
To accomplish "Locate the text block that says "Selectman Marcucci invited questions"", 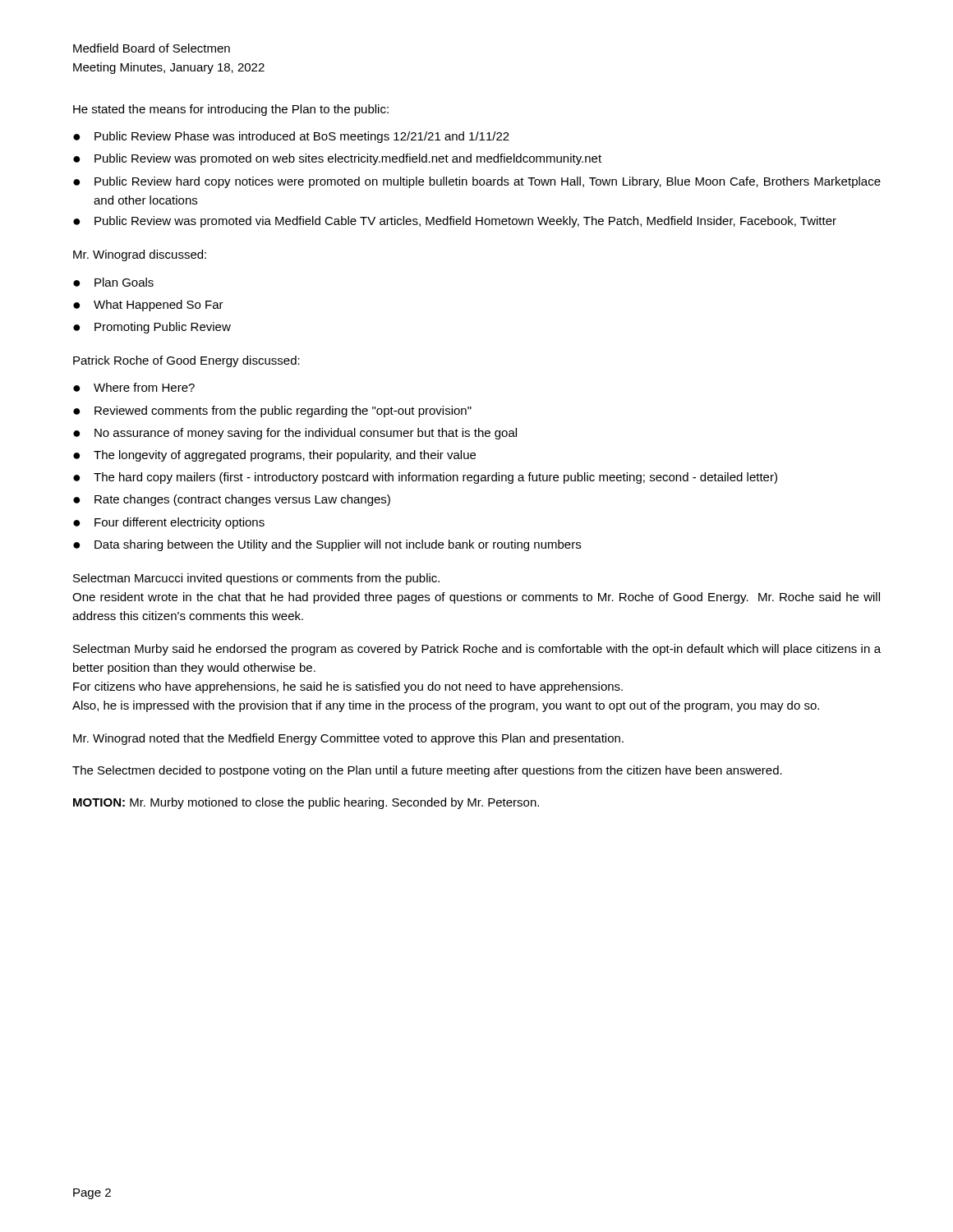I will tap(476, 597).
